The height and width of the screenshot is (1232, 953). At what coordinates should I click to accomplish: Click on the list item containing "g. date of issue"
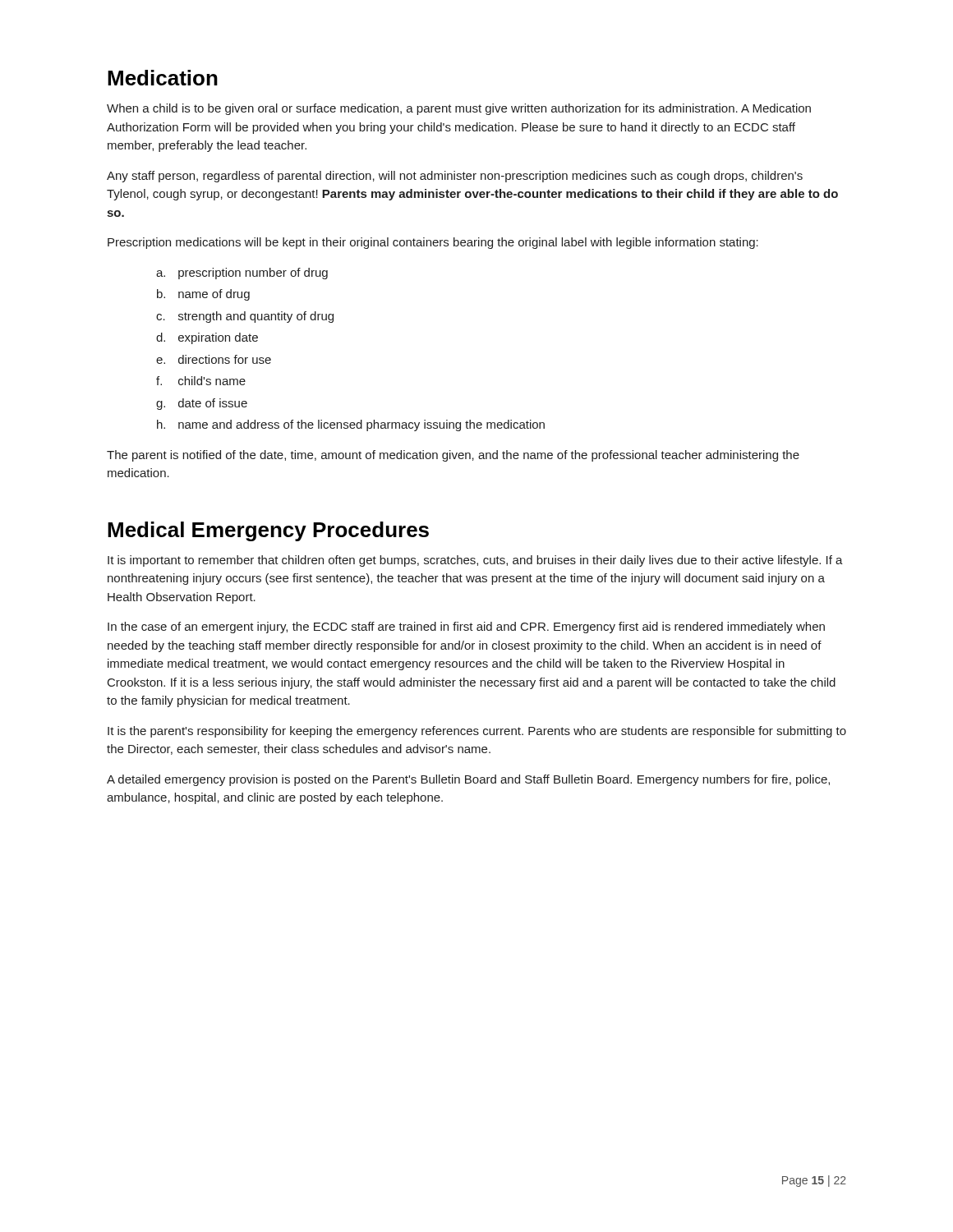point(202,404)
